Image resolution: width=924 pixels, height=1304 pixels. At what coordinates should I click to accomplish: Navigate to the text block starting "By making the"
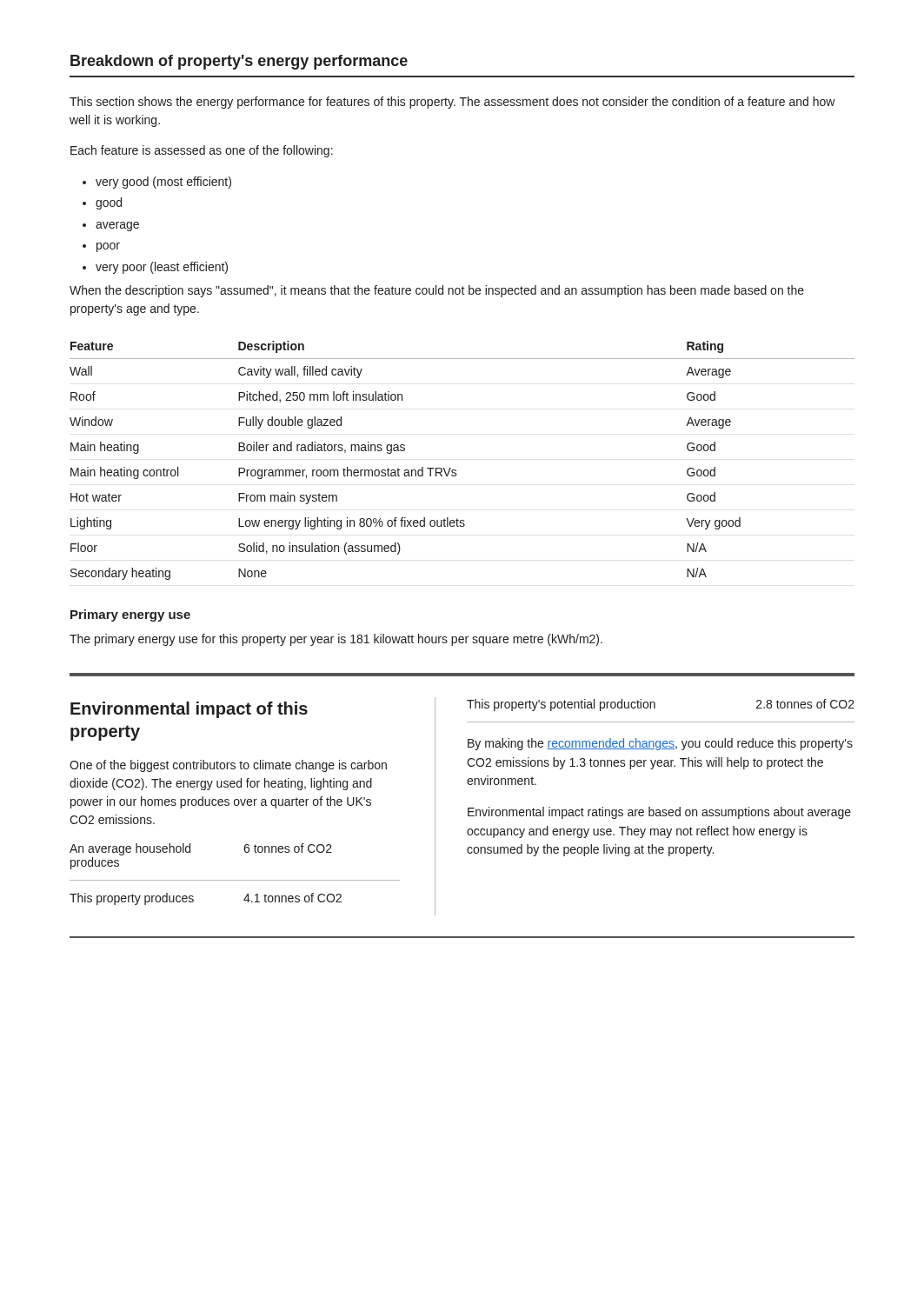pos(660,762)
